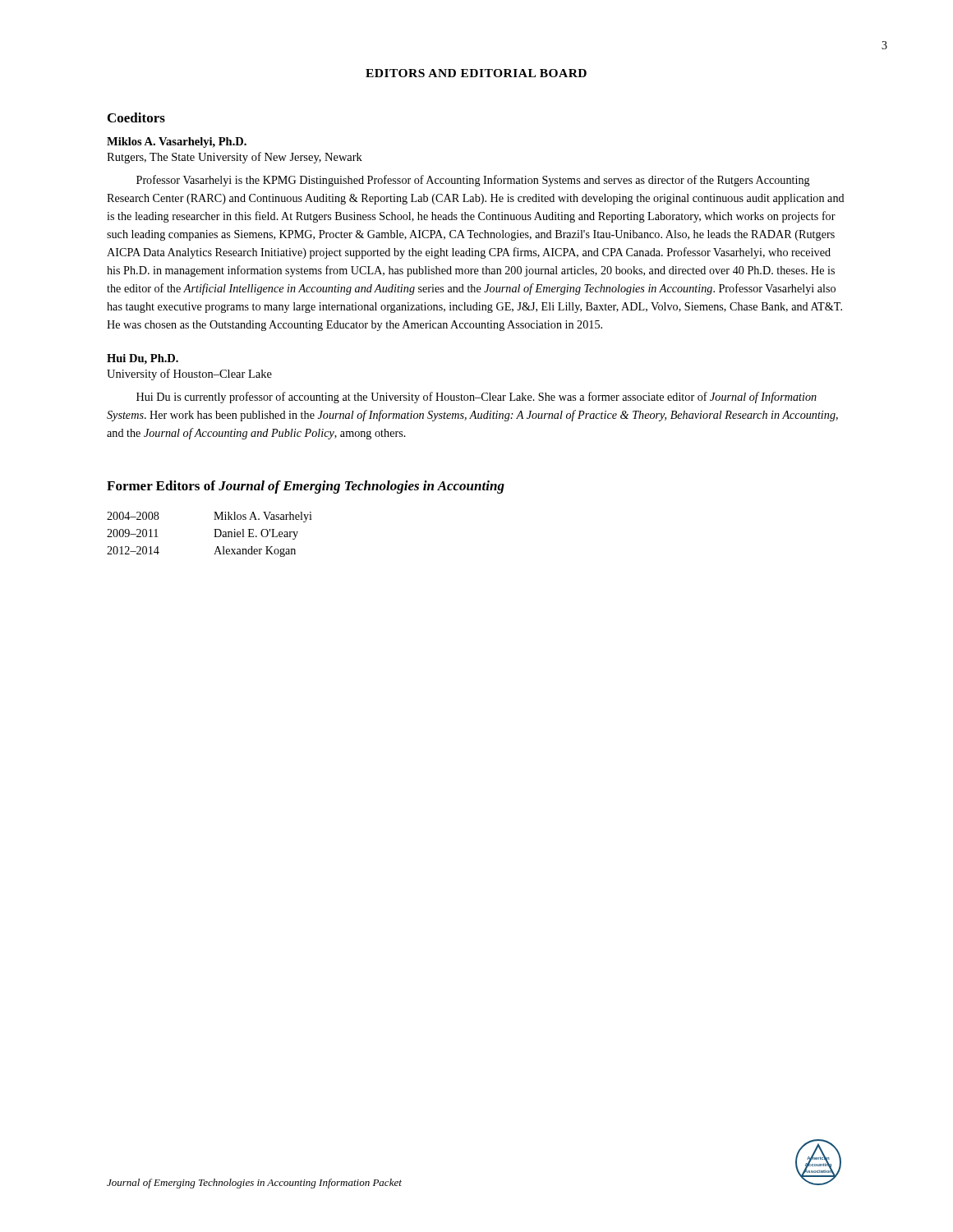
Task: Click on the text that says "Miklos A. Vasarhelyi, Ph.D."
Action: (x=177, y=141)
